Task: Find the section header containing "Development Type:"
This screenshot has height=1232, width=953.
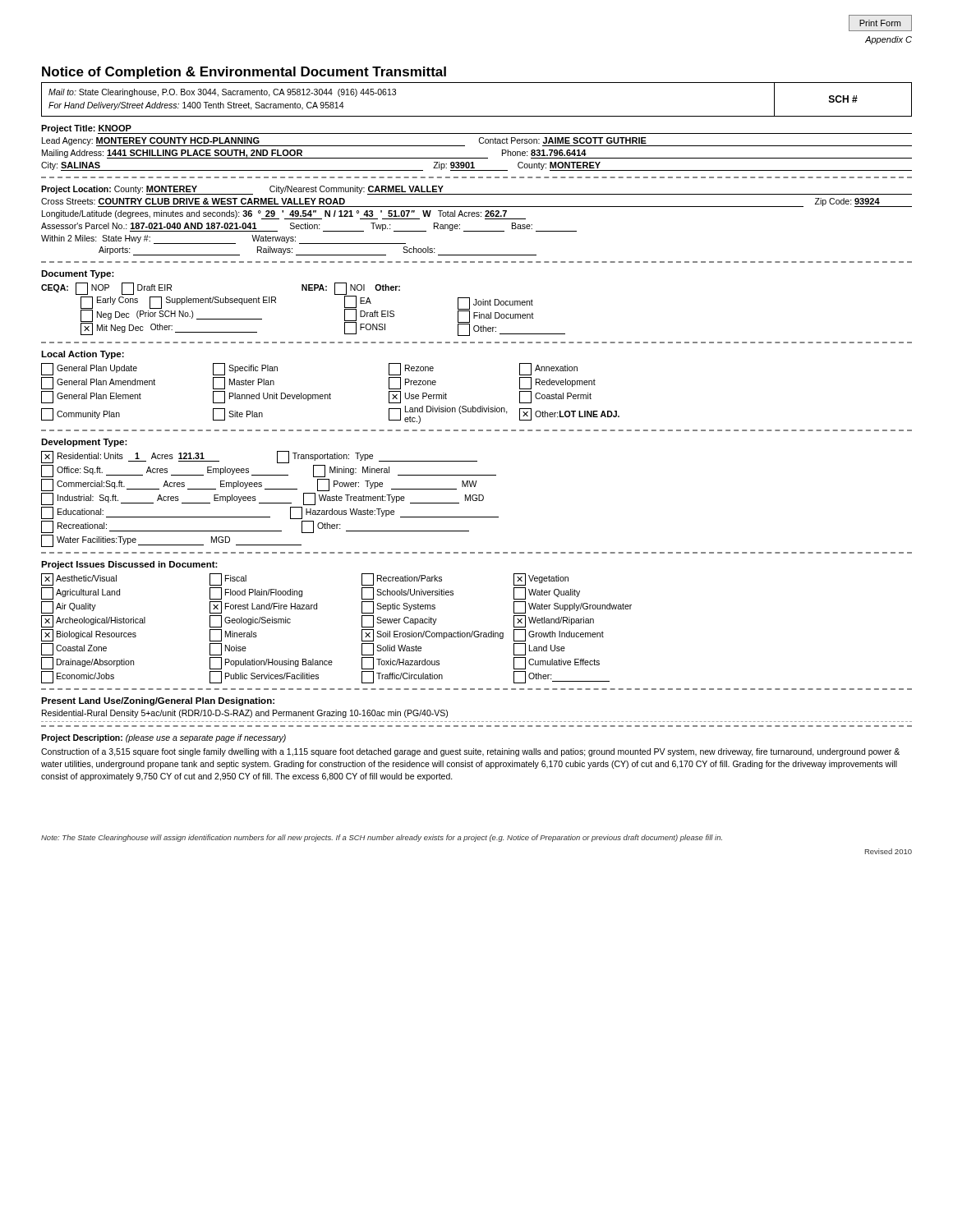Action: coord(84,441)
